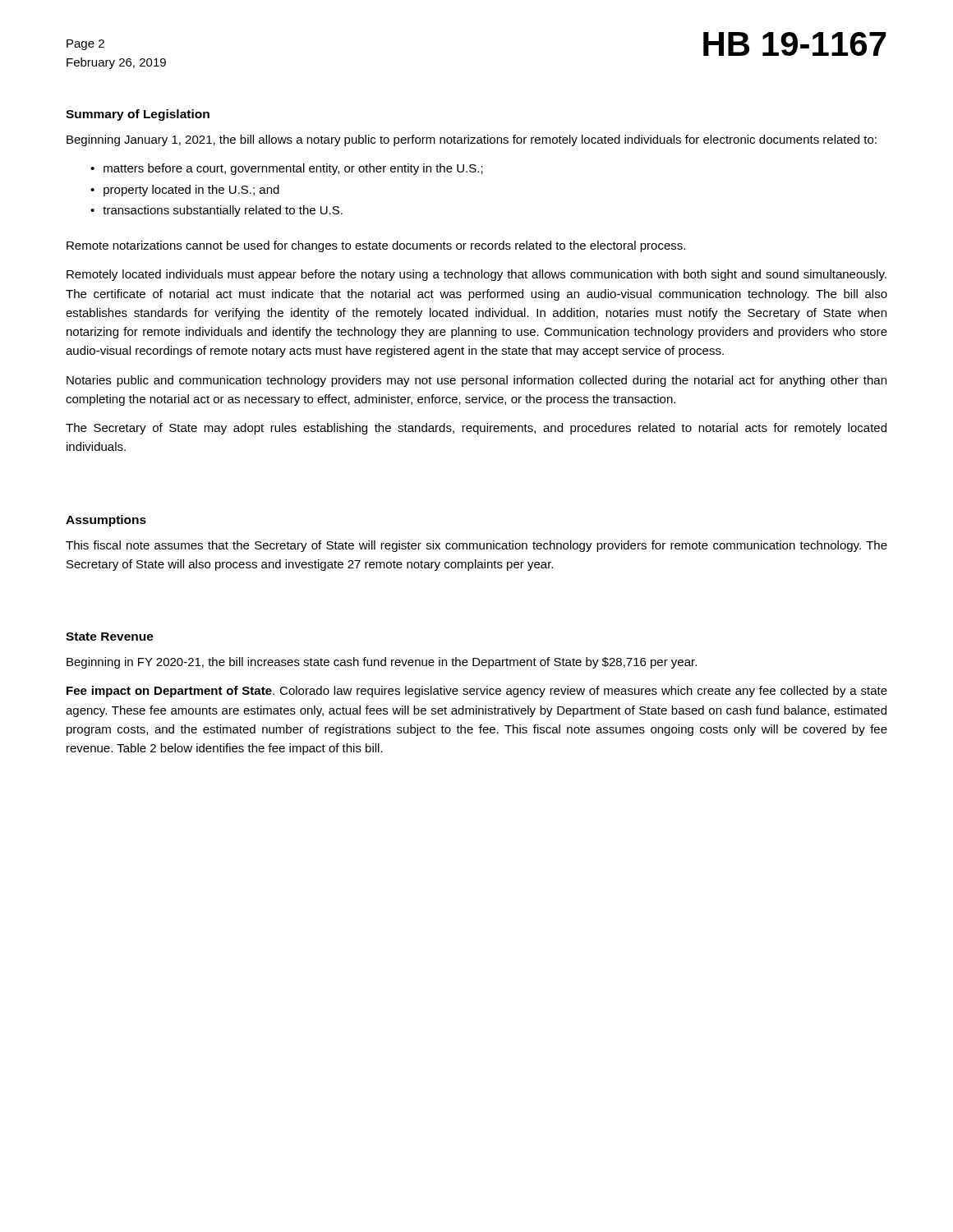Find the block on this page that starts "• property located in the"
953x1232 pixels.
tap(185, 189)
